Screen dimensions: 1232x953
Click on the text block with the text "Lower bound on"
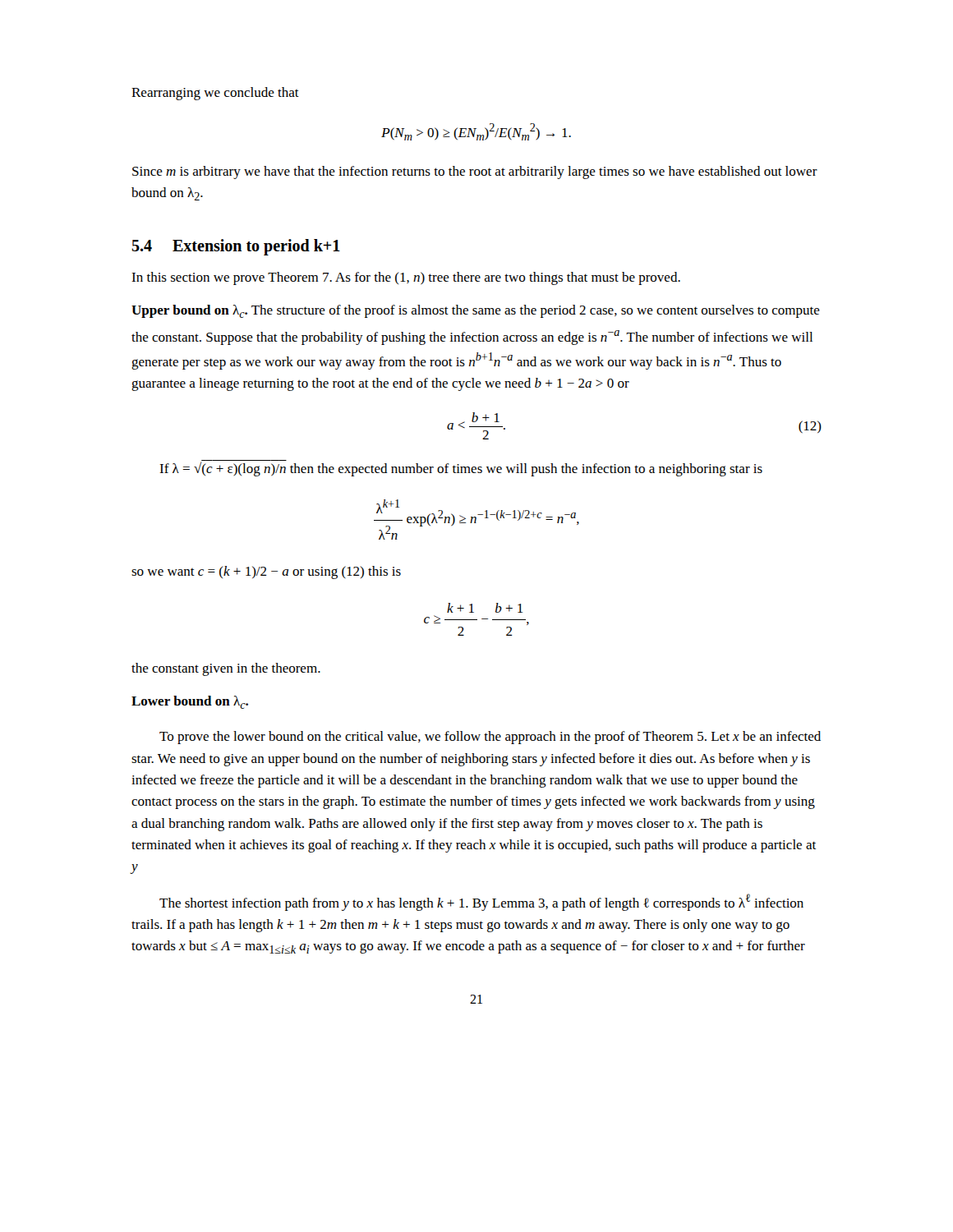point(190,702)
